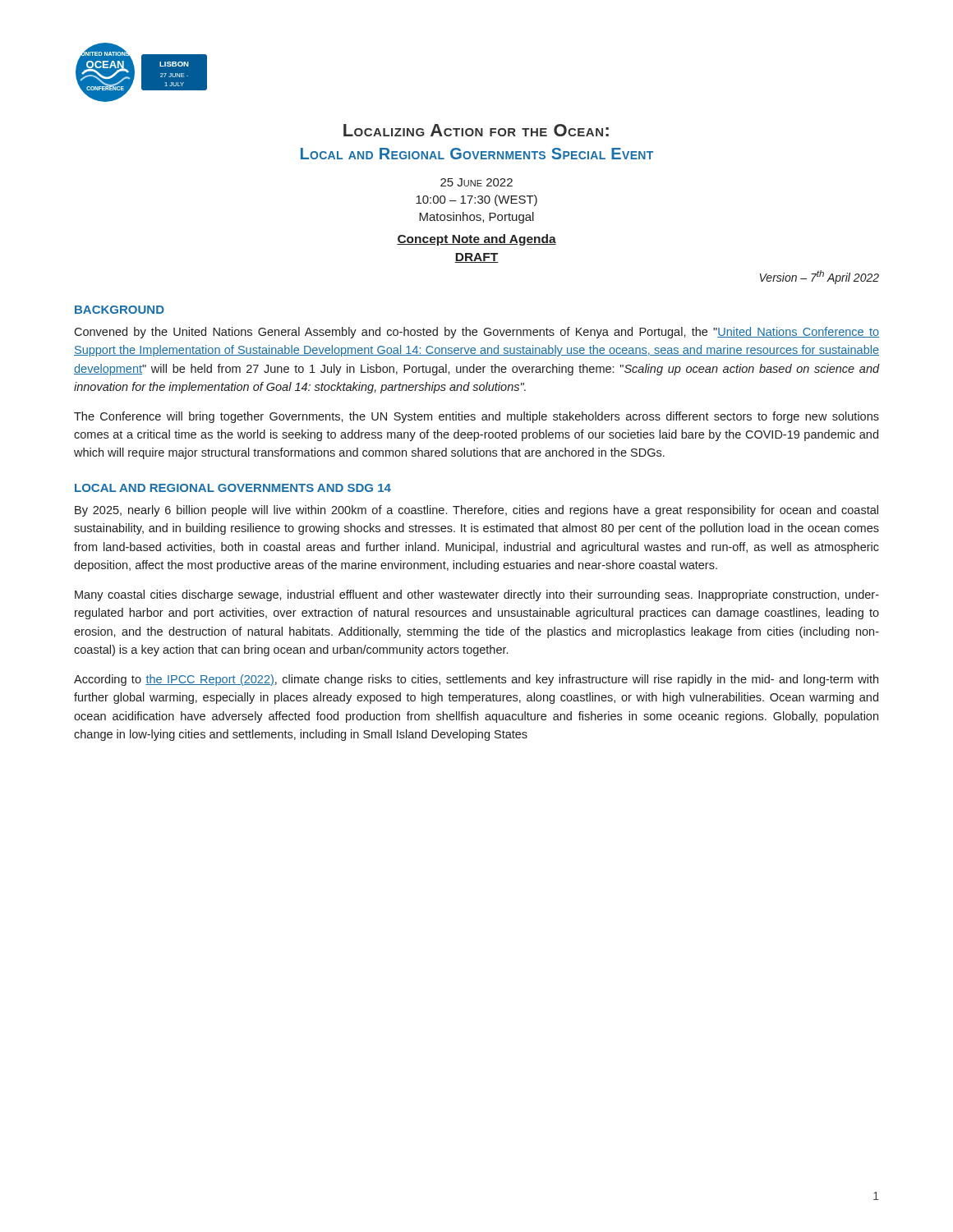Point to the text starting "Many coastal cities discharge sewage, industrial effluent"
953x1232 pixels.
(476, 622)
